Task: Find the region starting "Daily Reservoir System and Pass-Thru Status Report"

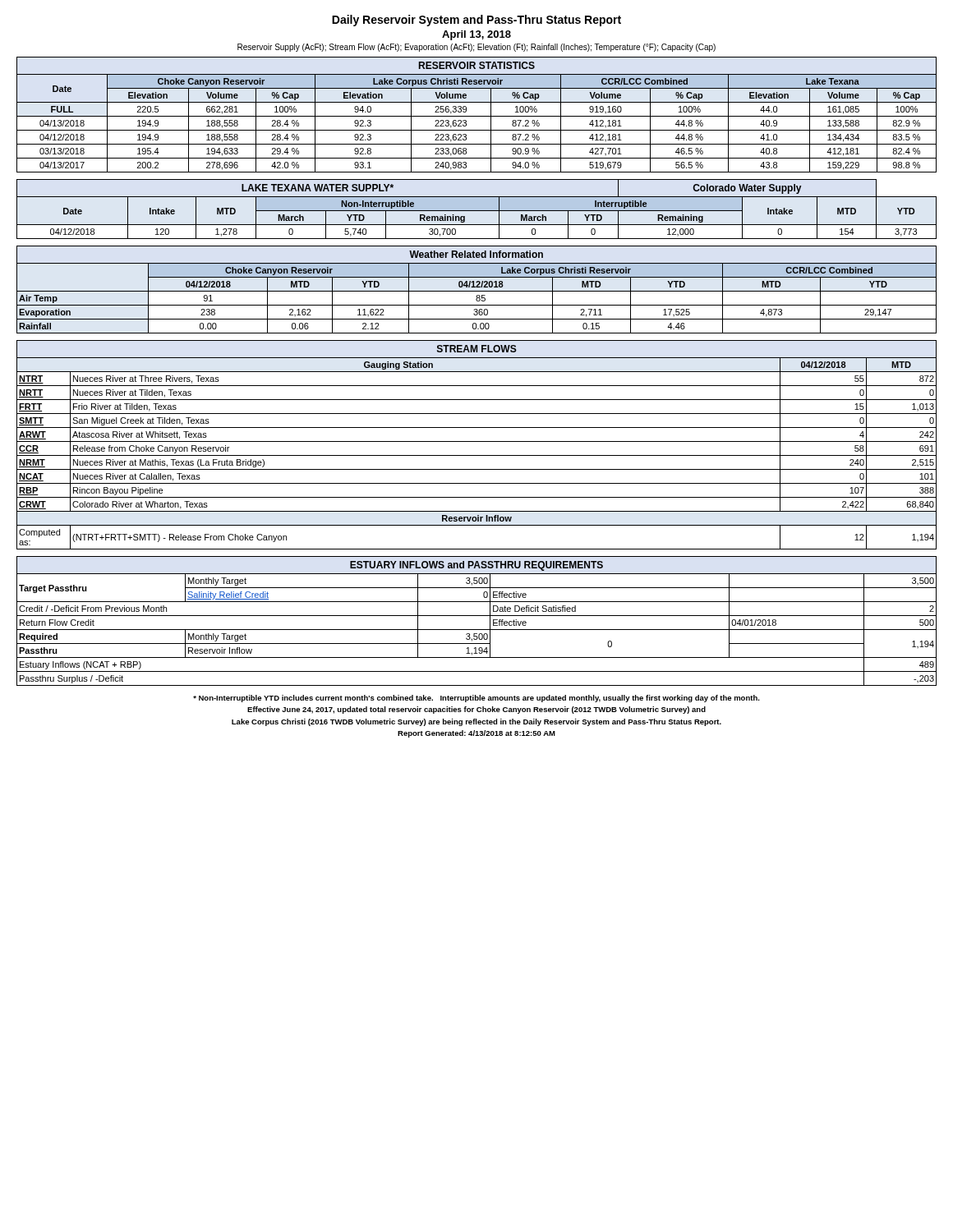Action: [476, 20]
